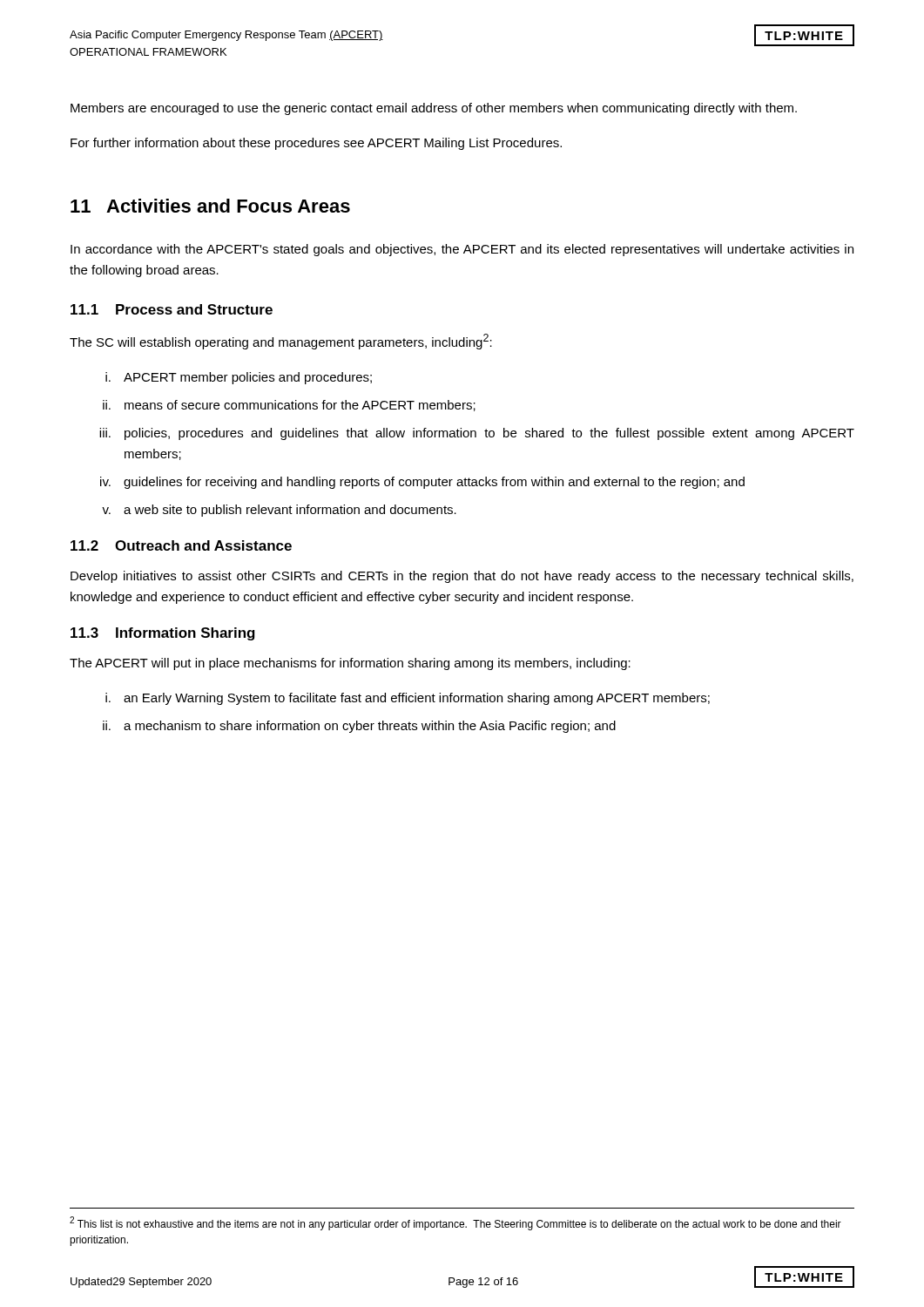Select the block starting "11.1 Process and"
The width and height of the screenshot is (924, 1307).
point(171,310)
